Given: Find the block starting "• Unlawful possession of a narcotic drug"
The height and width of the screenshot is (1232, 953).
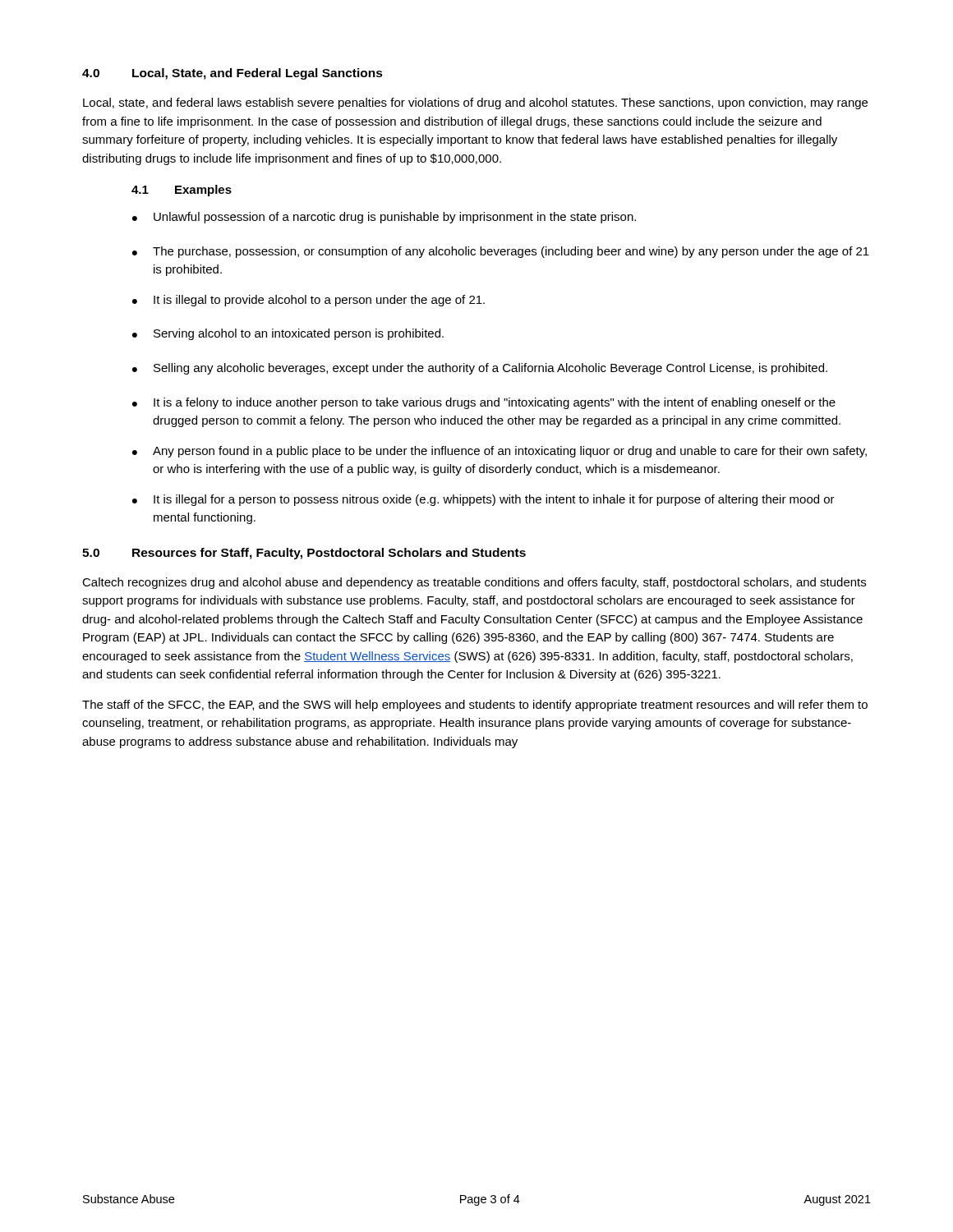Looking at the screenshot, I should [501, 219].
